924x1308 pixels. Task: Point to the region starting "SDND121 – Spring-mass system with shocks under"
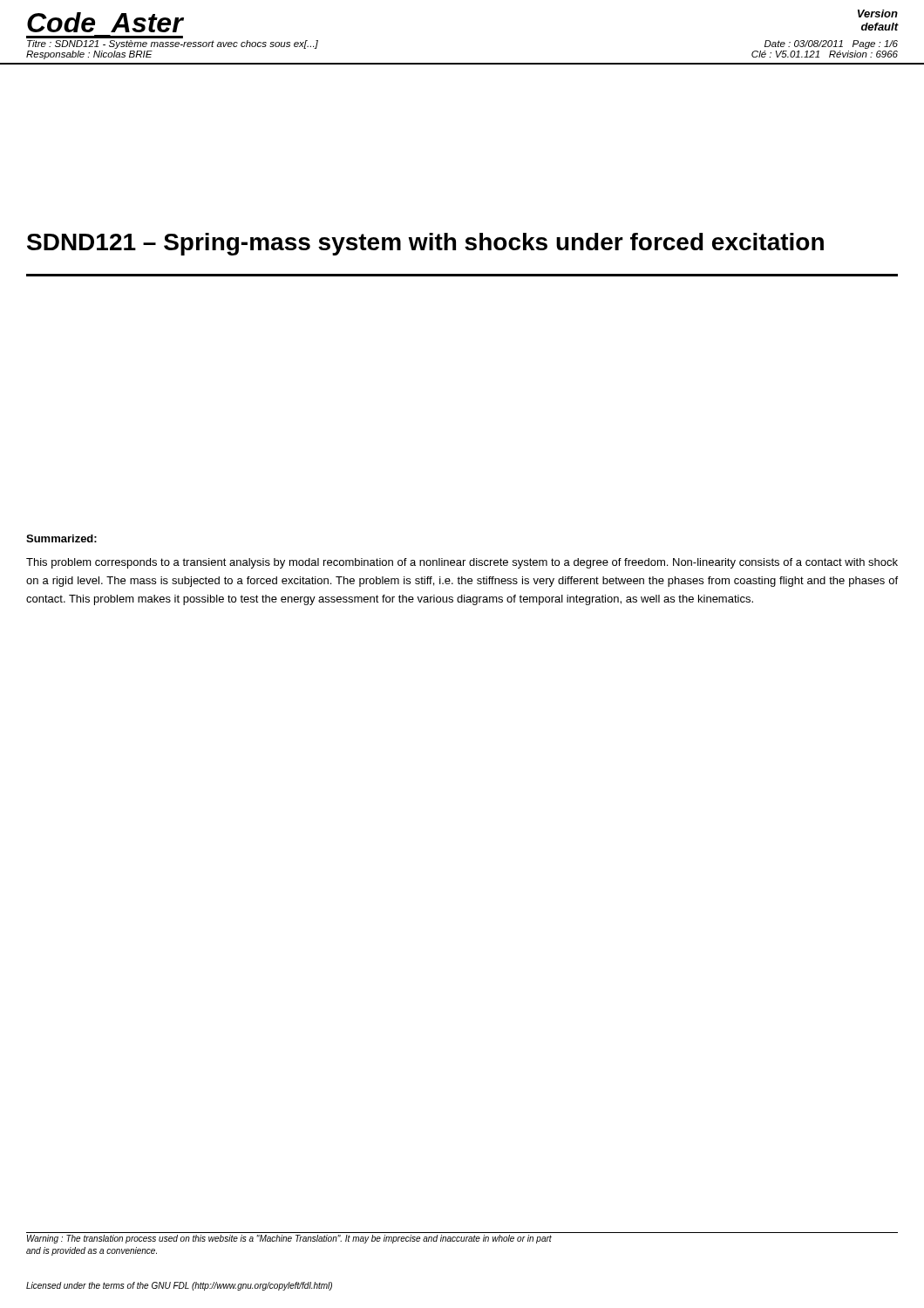tap(426, 242)
